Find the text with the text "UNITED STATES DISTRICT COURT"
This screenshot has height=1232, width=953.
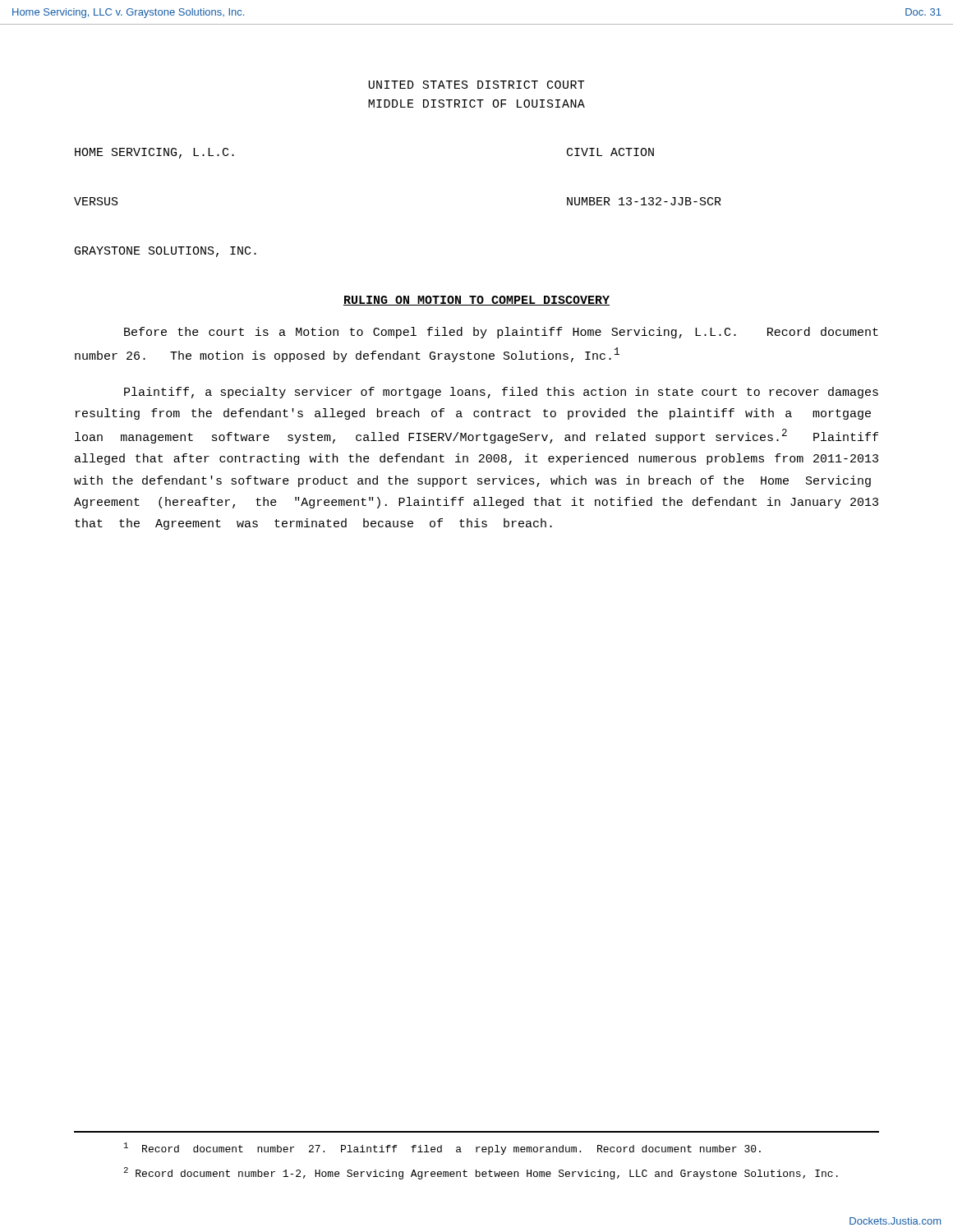[476, 86]
